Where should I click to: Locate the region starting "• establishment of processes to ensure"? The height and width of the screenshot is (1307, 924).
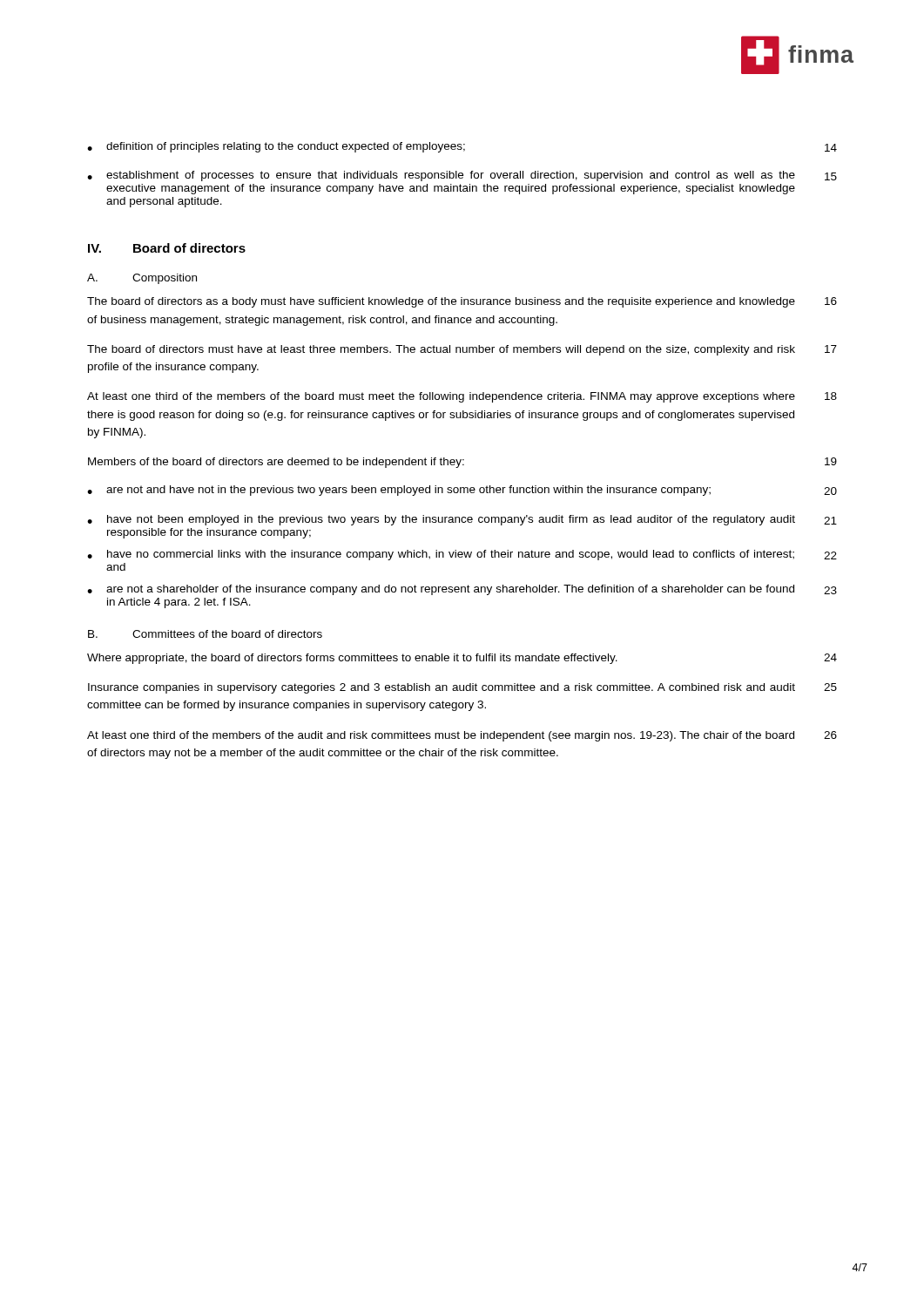(x=462, y=188)
